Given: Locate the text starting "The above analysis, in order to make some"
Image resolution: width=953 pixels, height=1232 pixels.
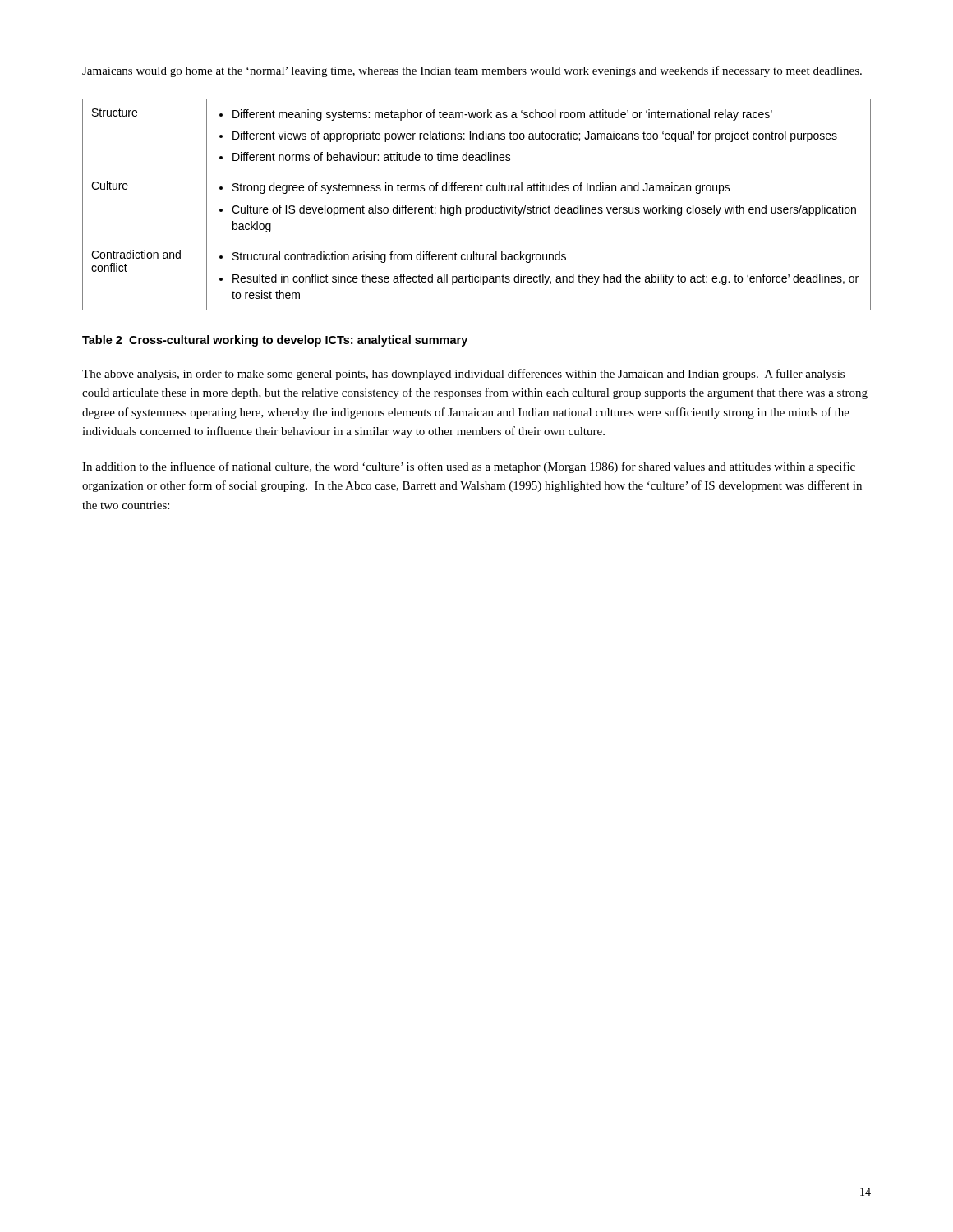Looking at the screenshot, I should click(x=476, y=403).
